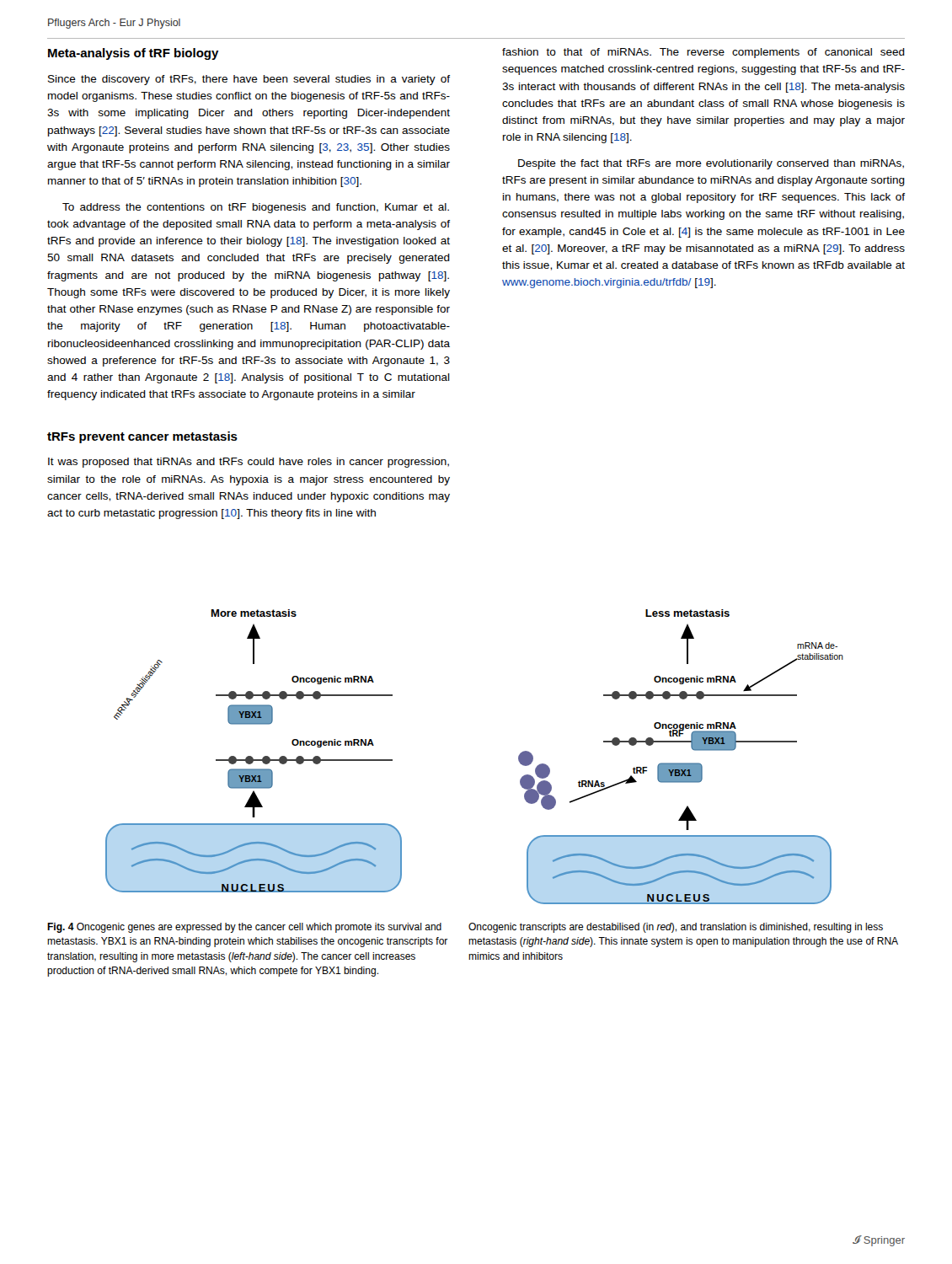Find the text block that reads "It was proposed that tiRNAs"

(x=249, y=488)
